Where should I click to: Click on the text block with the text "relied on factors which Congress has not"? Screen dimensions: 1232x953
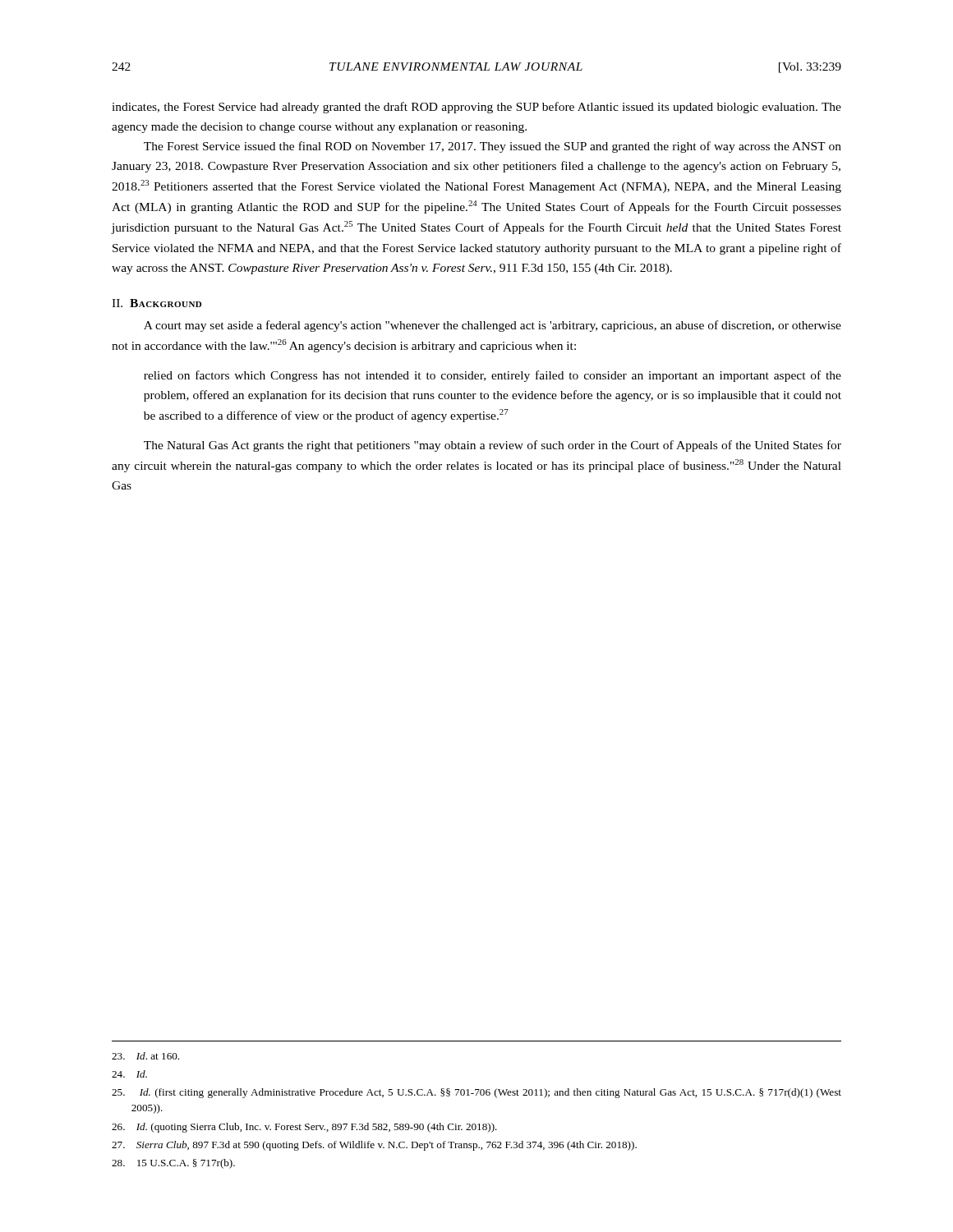(492, 395)
